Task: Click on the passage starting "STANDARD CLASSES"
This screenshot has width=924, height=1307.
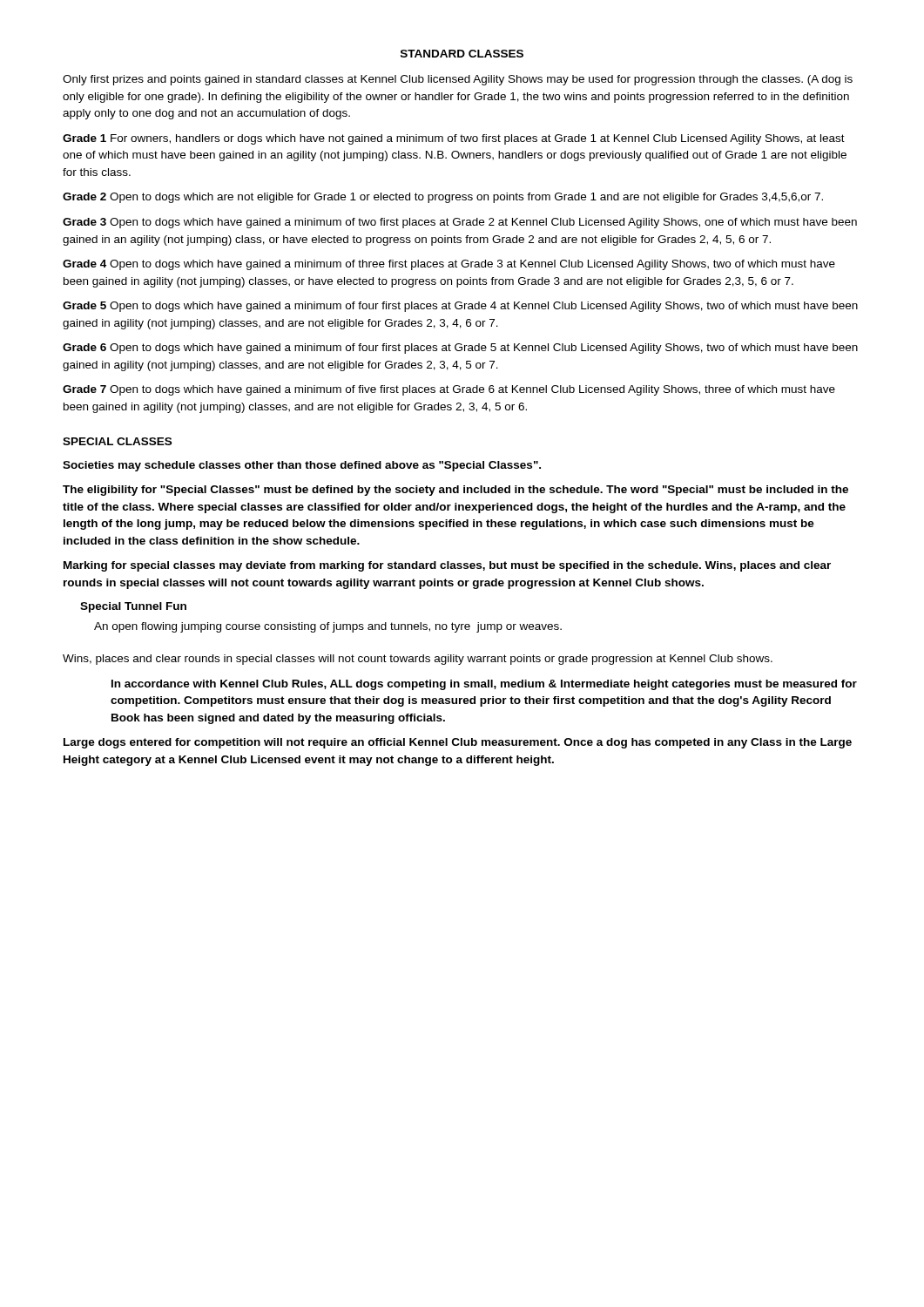Action: click(462, 54)
